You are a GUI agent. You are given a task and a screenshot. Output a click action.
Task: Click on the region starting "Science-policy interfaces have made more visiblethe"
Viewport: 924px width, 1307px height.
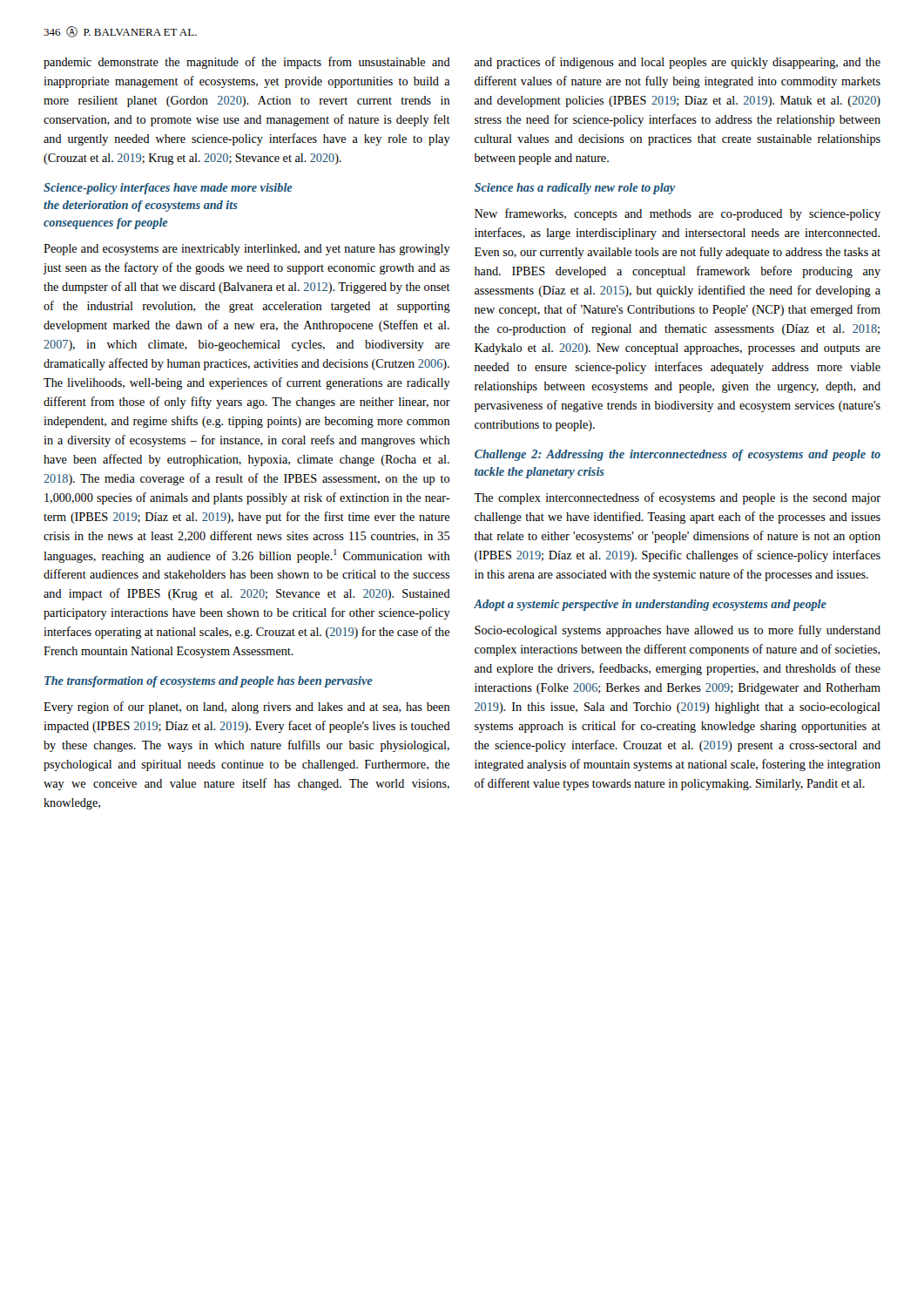point(168,205)
